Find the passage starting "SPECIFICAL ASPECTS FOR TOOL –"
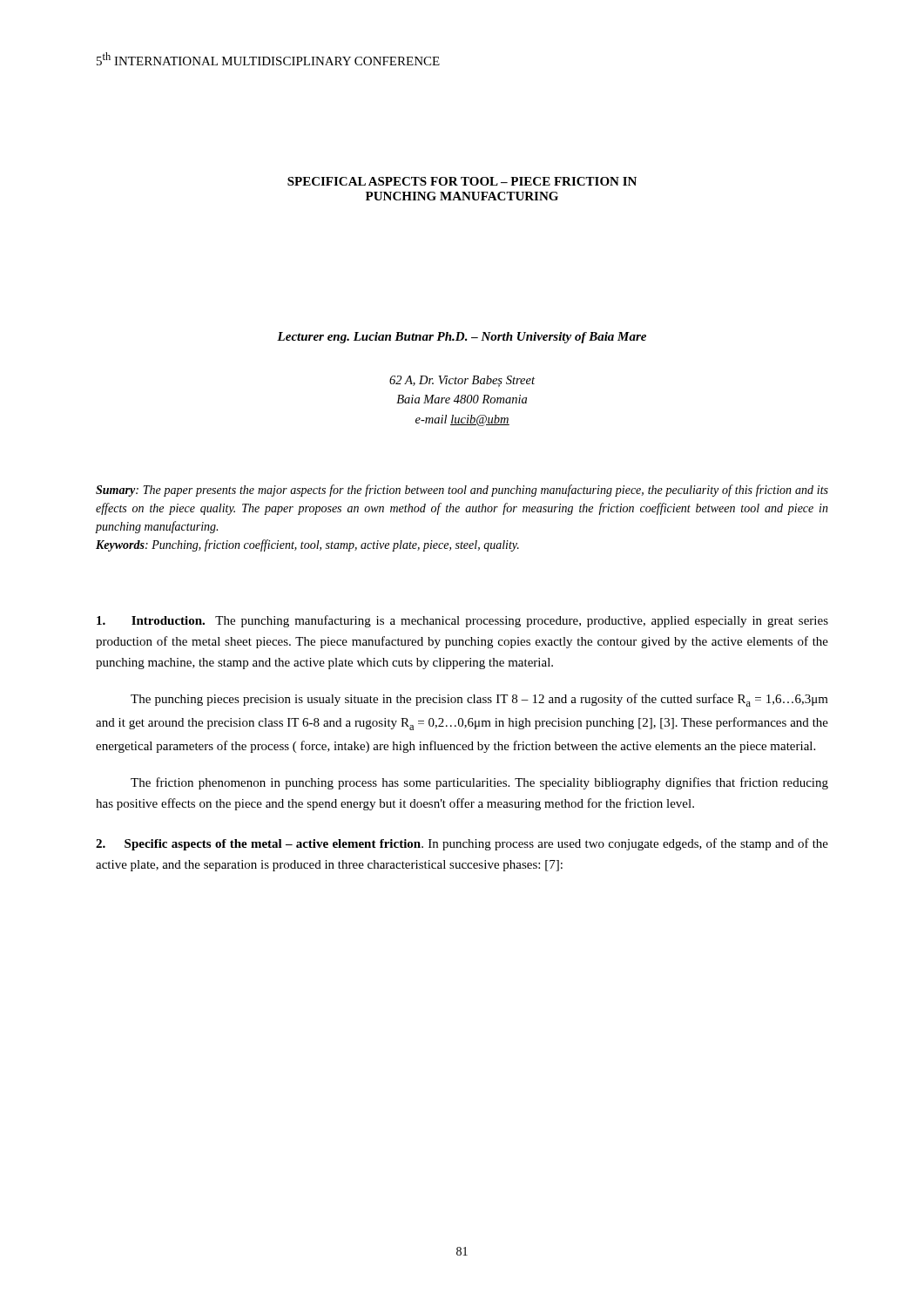This screenshot has height=1307, width=924. (x=462, y=189)
